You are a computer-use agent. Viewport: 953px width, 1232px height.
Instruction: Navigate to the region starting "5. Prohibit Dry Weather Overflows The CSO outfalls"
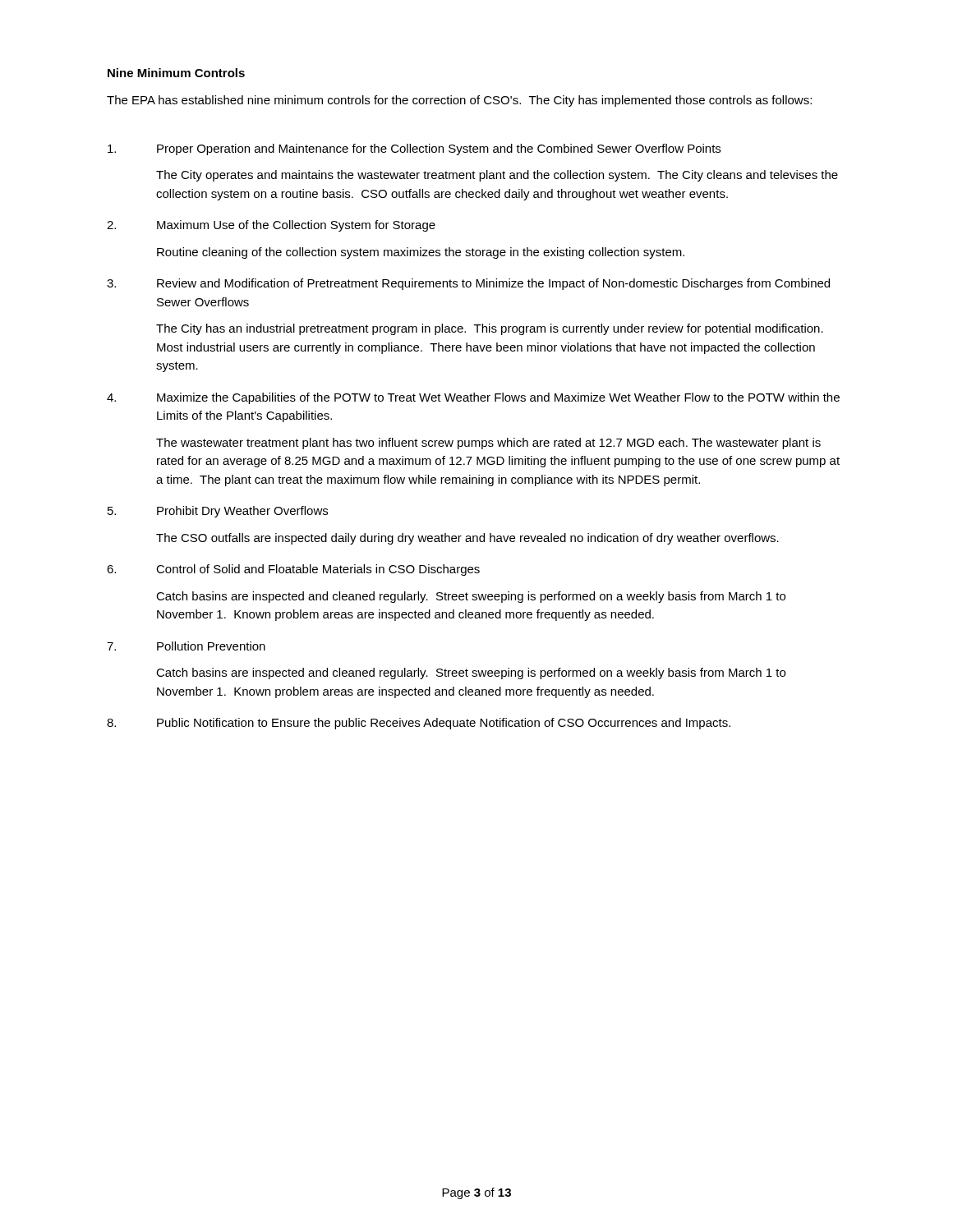pyautogui.click(x=476, y=531)
